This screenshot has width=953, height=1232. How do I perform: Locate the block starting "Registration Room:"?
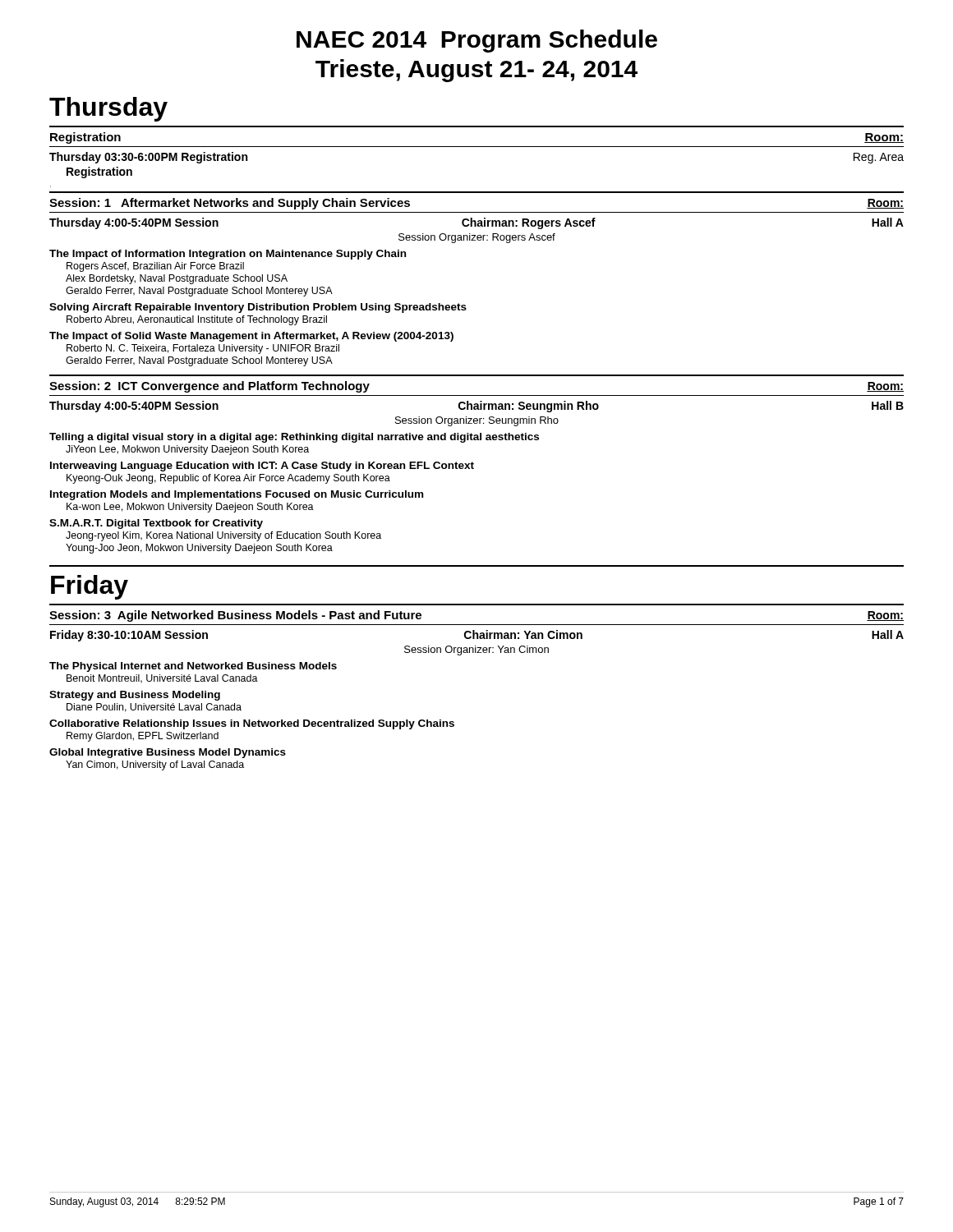(x=476, y=137)
